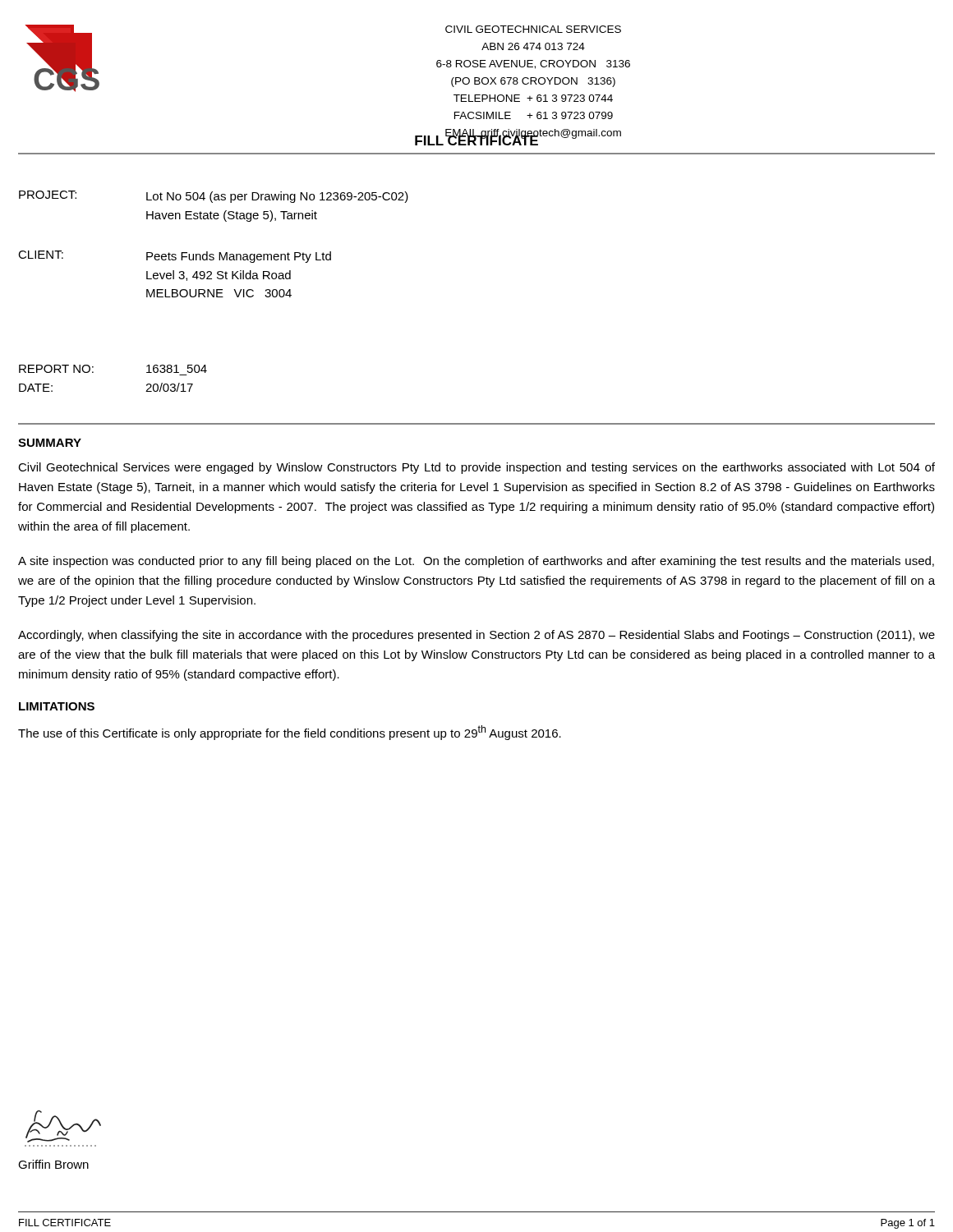Find the logo
The image size is (953, 1232).
75,61
